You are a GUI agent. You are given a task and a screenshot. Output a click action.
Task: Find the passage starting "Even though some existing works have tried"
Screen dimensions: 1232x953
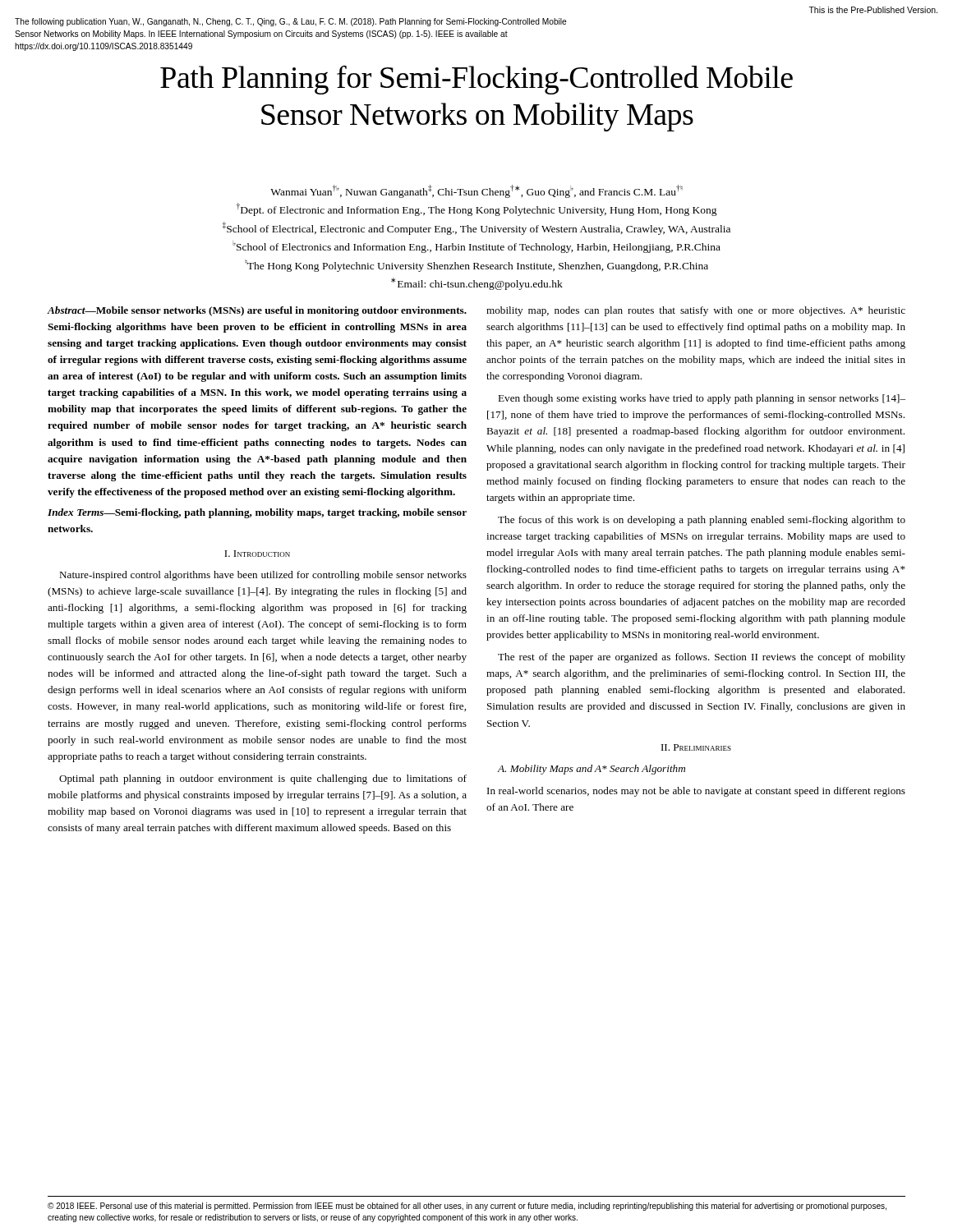click(696, 448)
